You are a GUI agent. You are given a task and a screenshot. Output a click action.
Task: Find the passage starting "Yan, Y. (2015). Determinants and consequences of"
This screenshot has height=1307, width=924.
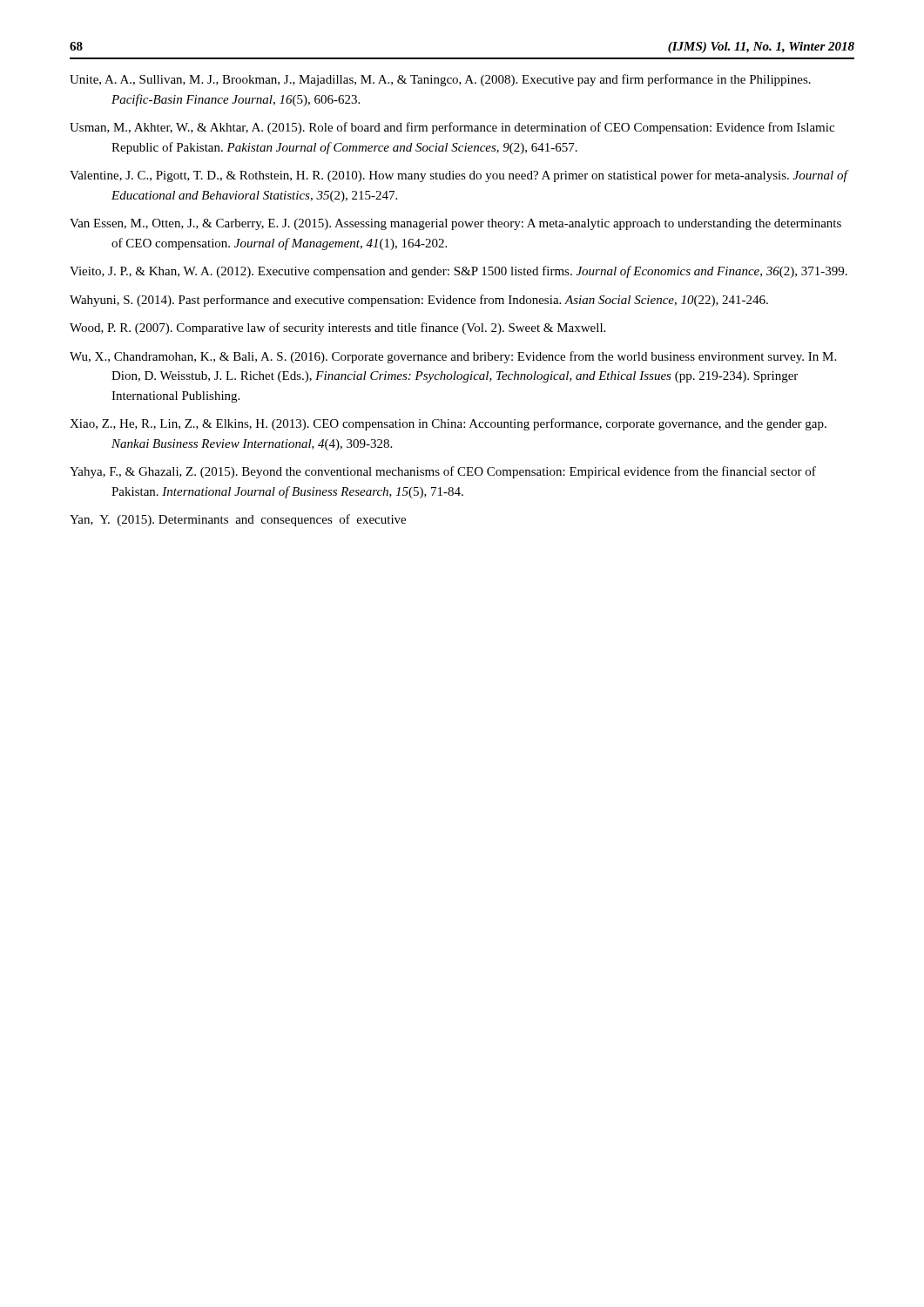[x=238, y=519]
